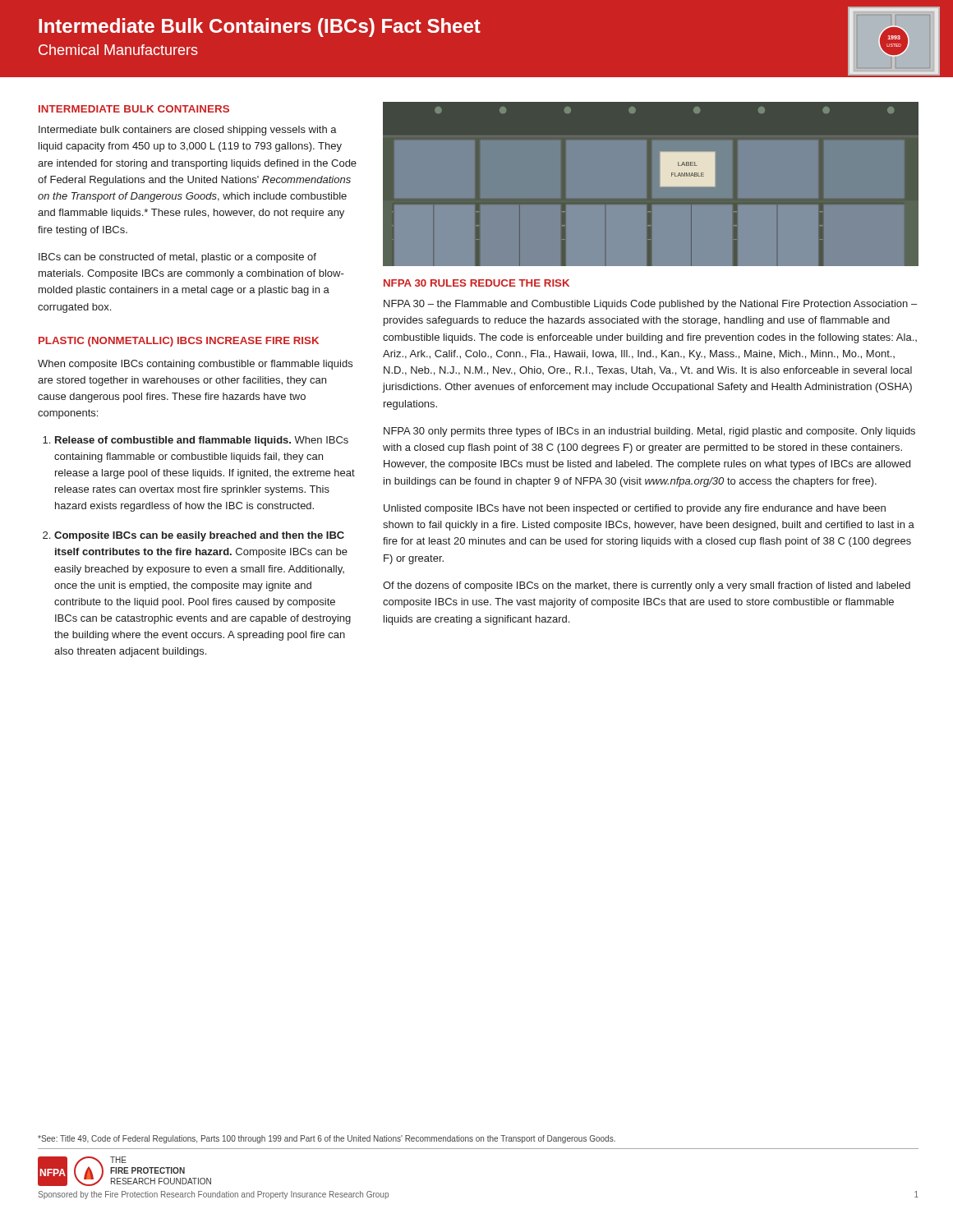Select the text block containing "Unlisted composite IBCs"

[649, 533]
